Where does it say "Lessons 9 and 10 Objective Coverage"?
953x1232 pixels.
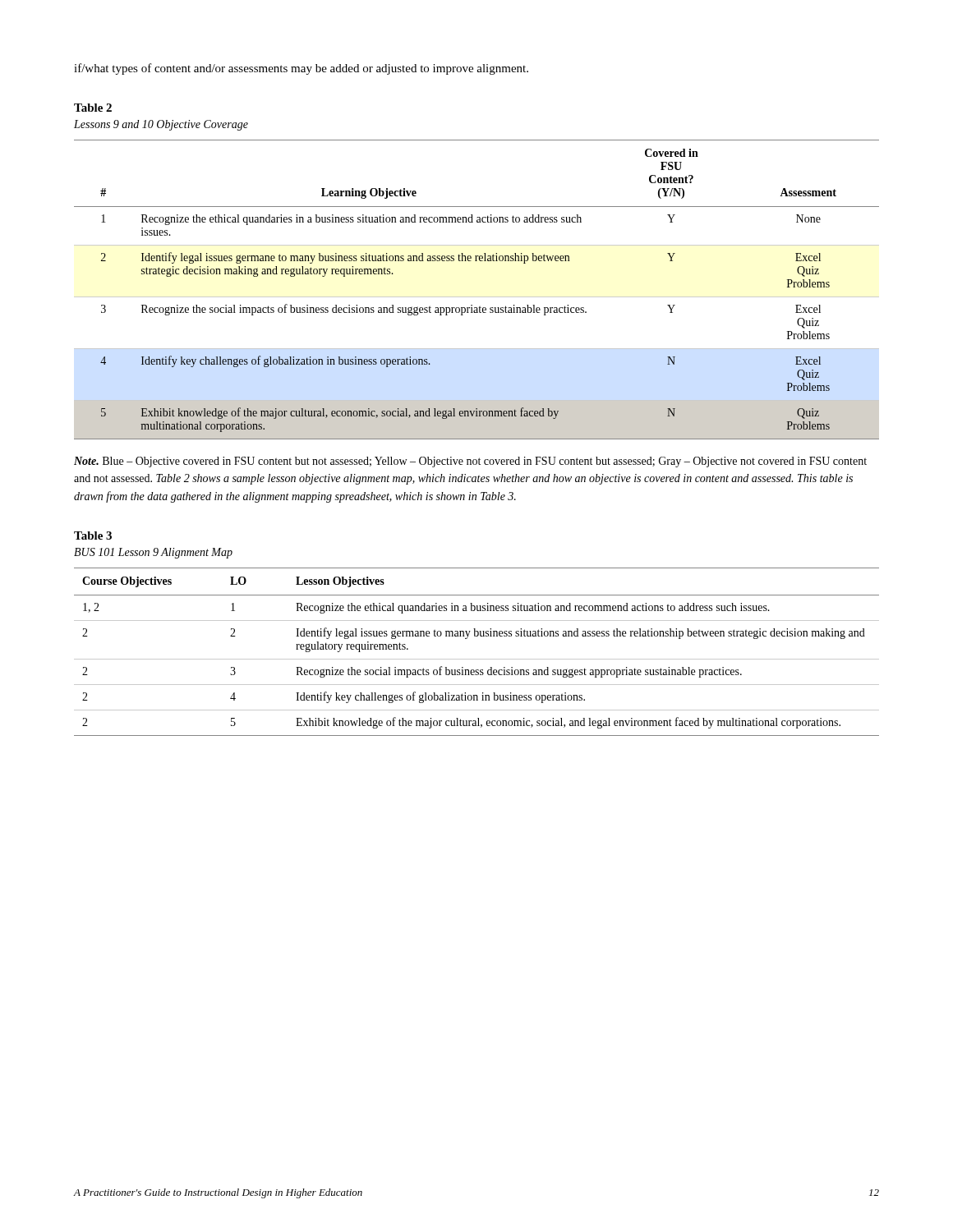click(x=161, y=124)
